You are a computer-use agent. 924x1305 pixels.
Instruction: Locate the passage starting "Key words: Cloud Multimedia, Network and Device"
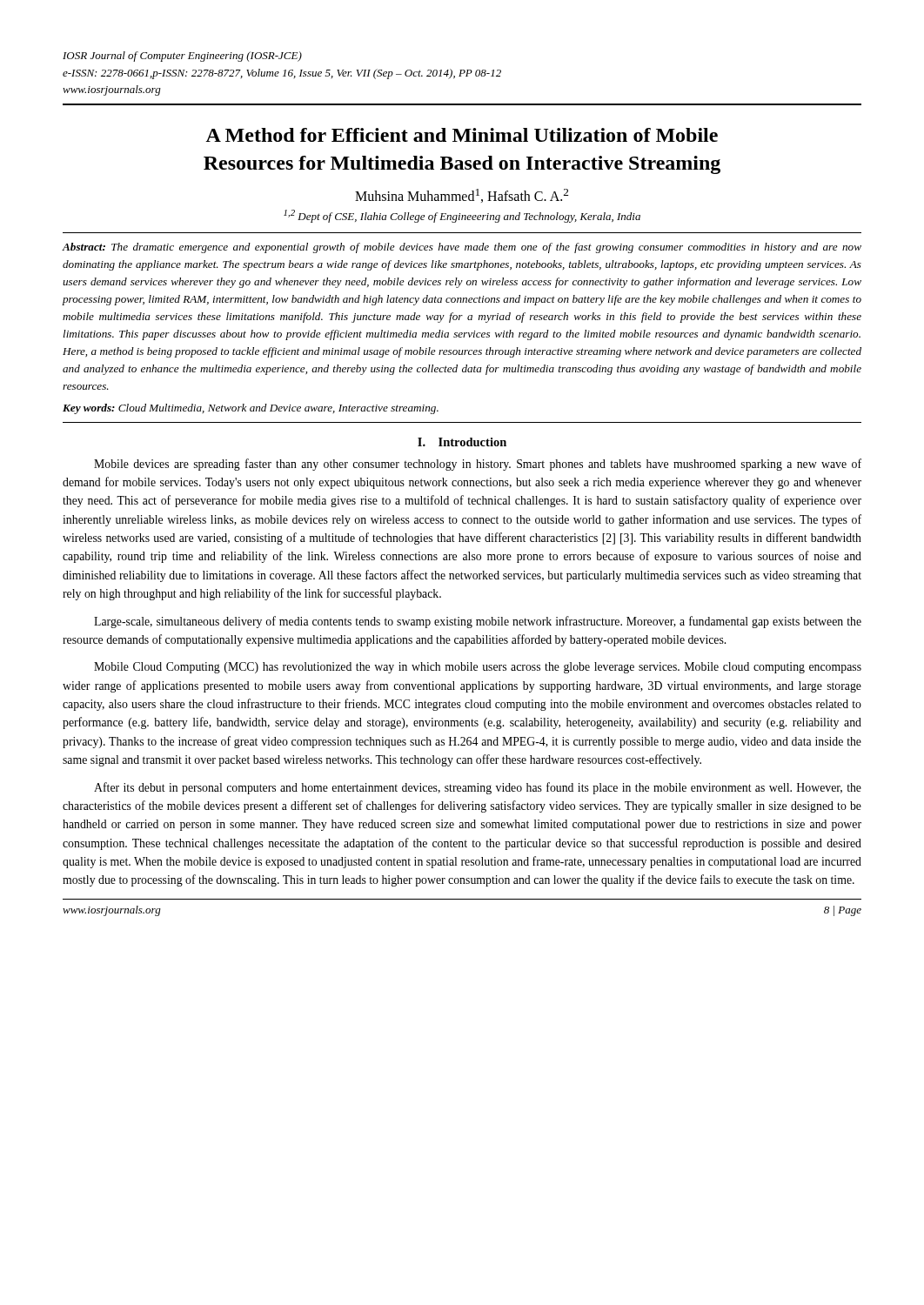click(251, 407)
